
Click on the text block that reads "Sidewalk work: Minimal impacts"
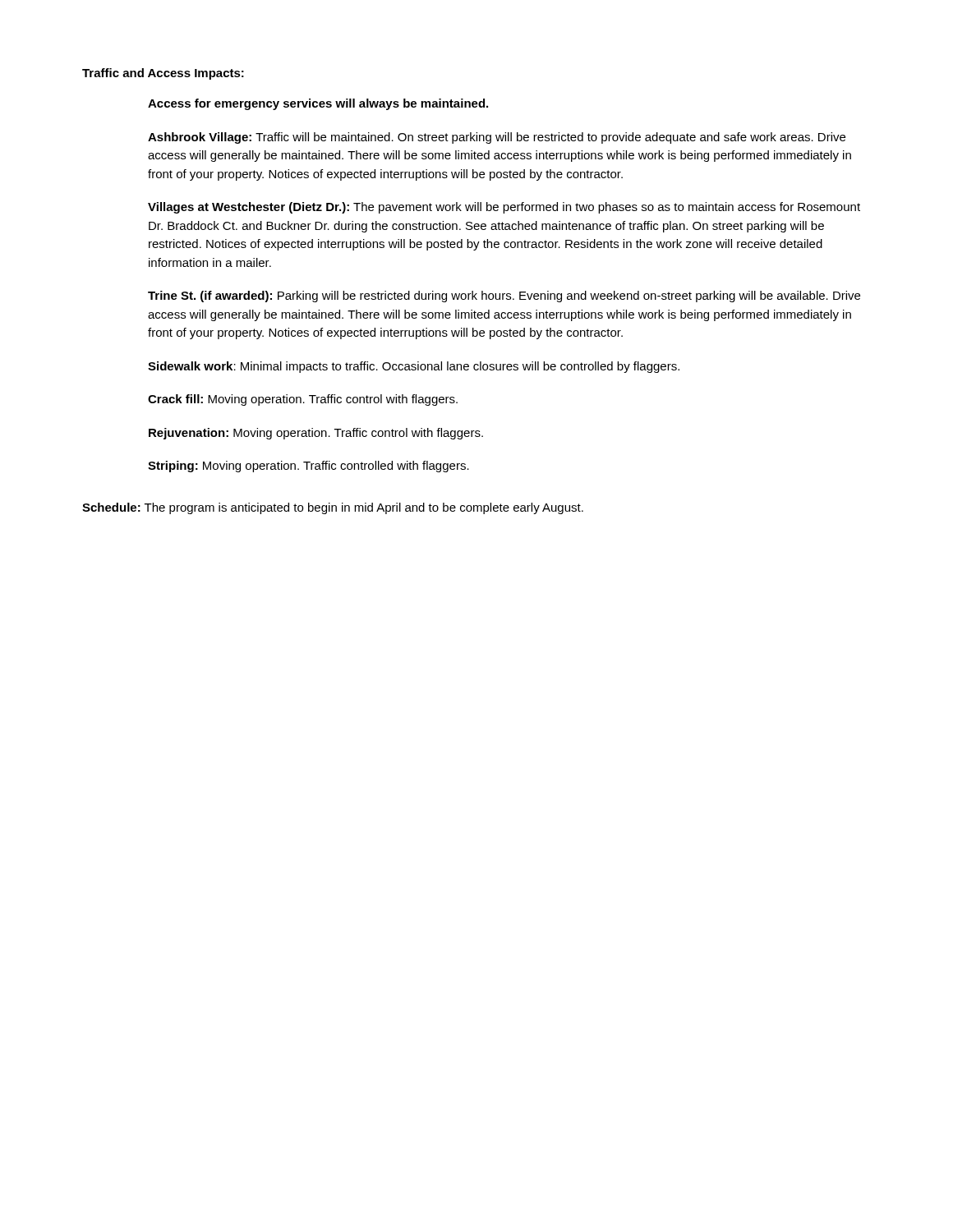[x=414, y=365]
